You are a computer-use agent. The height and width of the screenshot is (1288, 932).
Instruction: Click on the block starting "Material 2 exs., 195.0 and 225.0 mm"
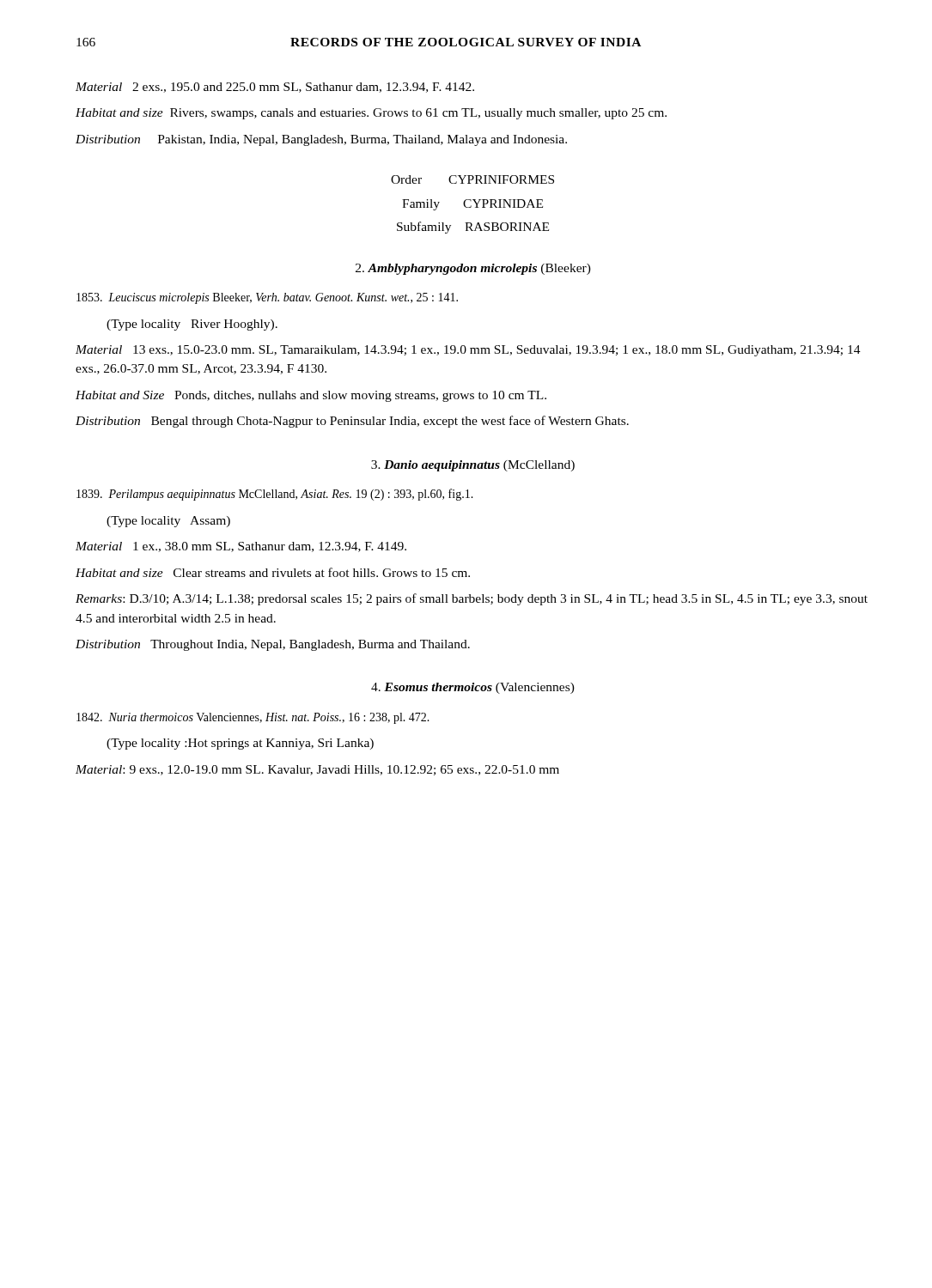(x=275, y=86)
